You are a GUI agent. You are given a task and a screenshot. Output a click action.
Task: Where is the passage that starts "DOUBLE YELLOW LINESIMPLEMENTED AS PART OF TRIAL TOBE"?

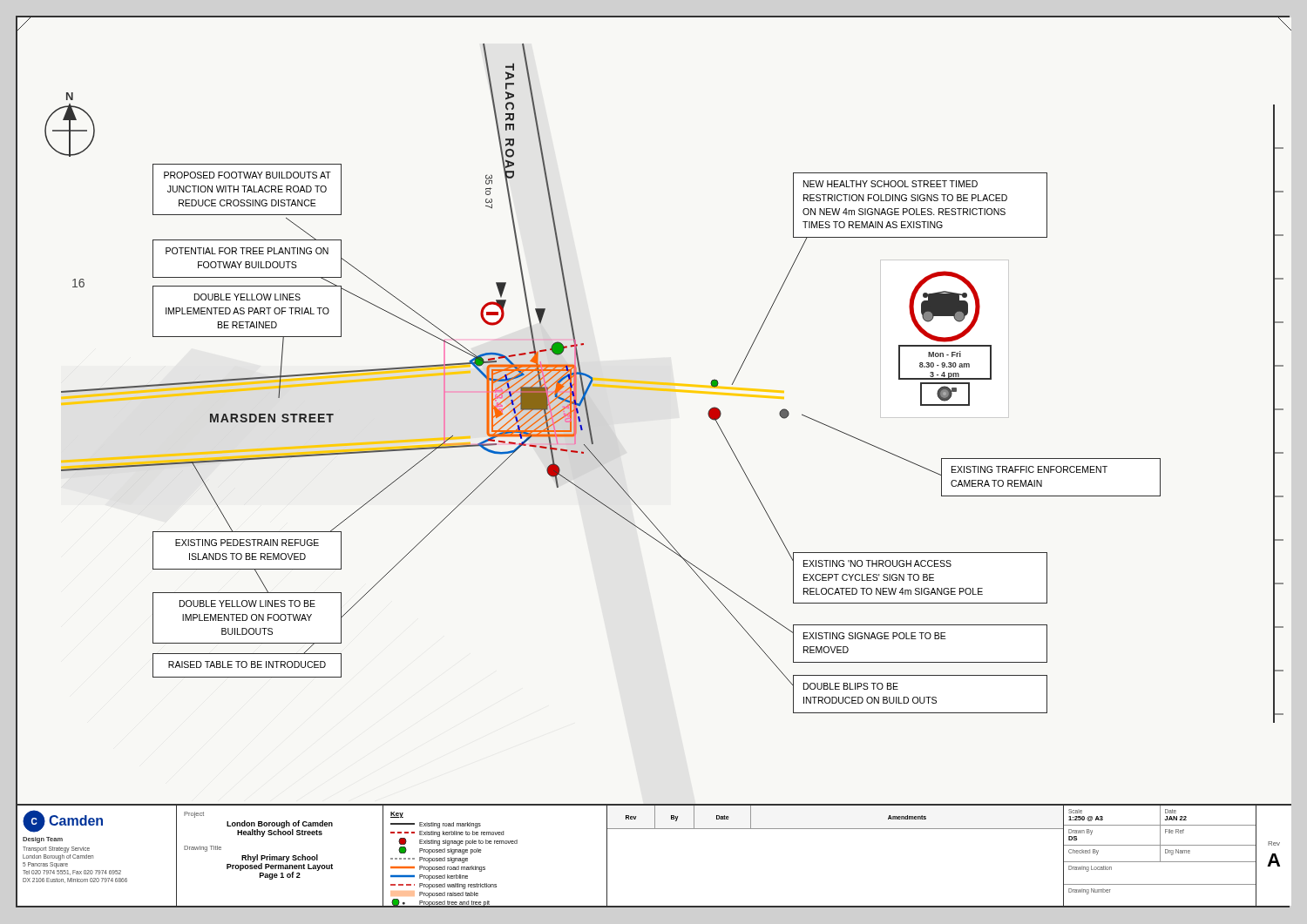point(247,311)
